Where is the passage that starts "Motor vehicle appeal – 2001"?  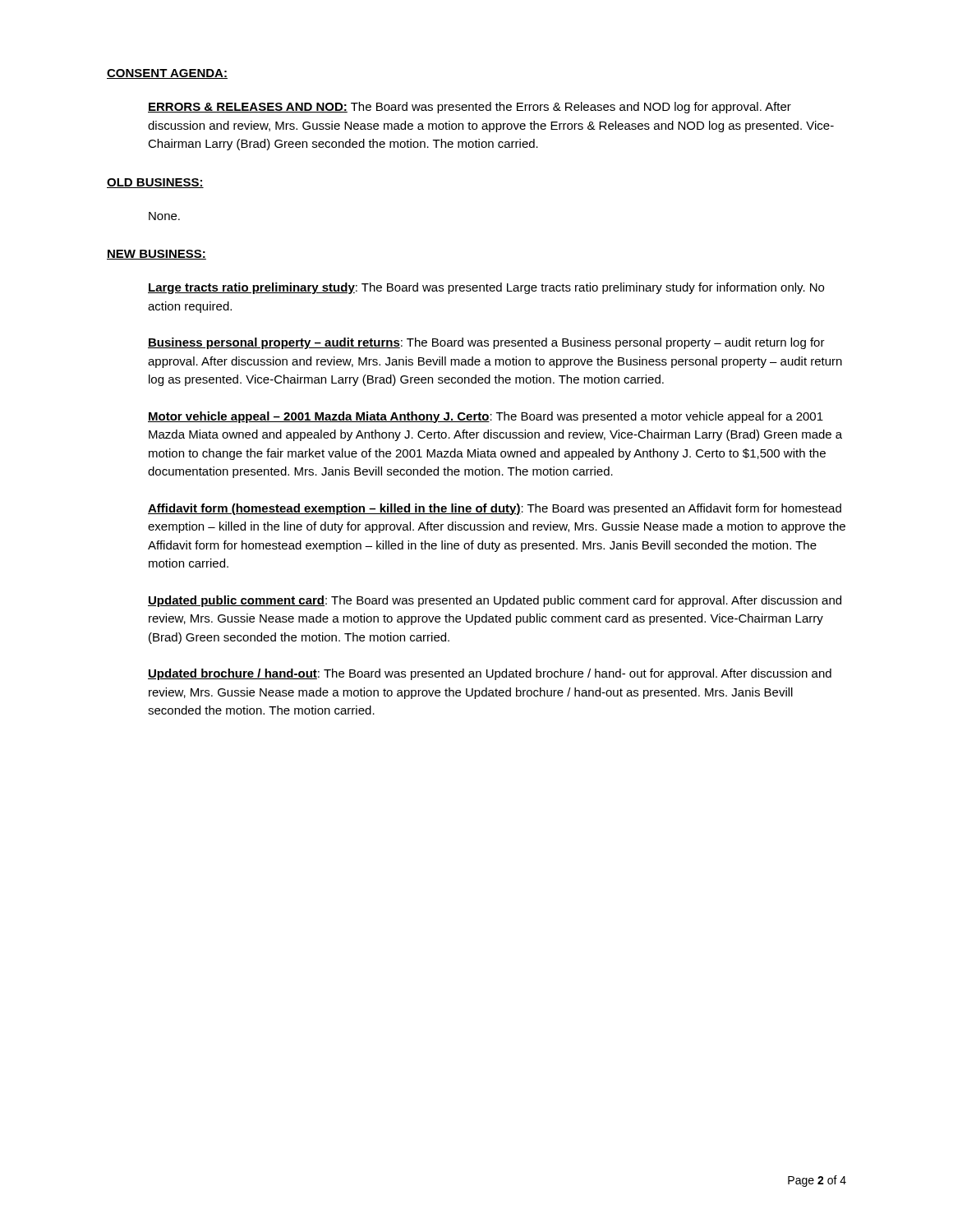click(495, 443)
